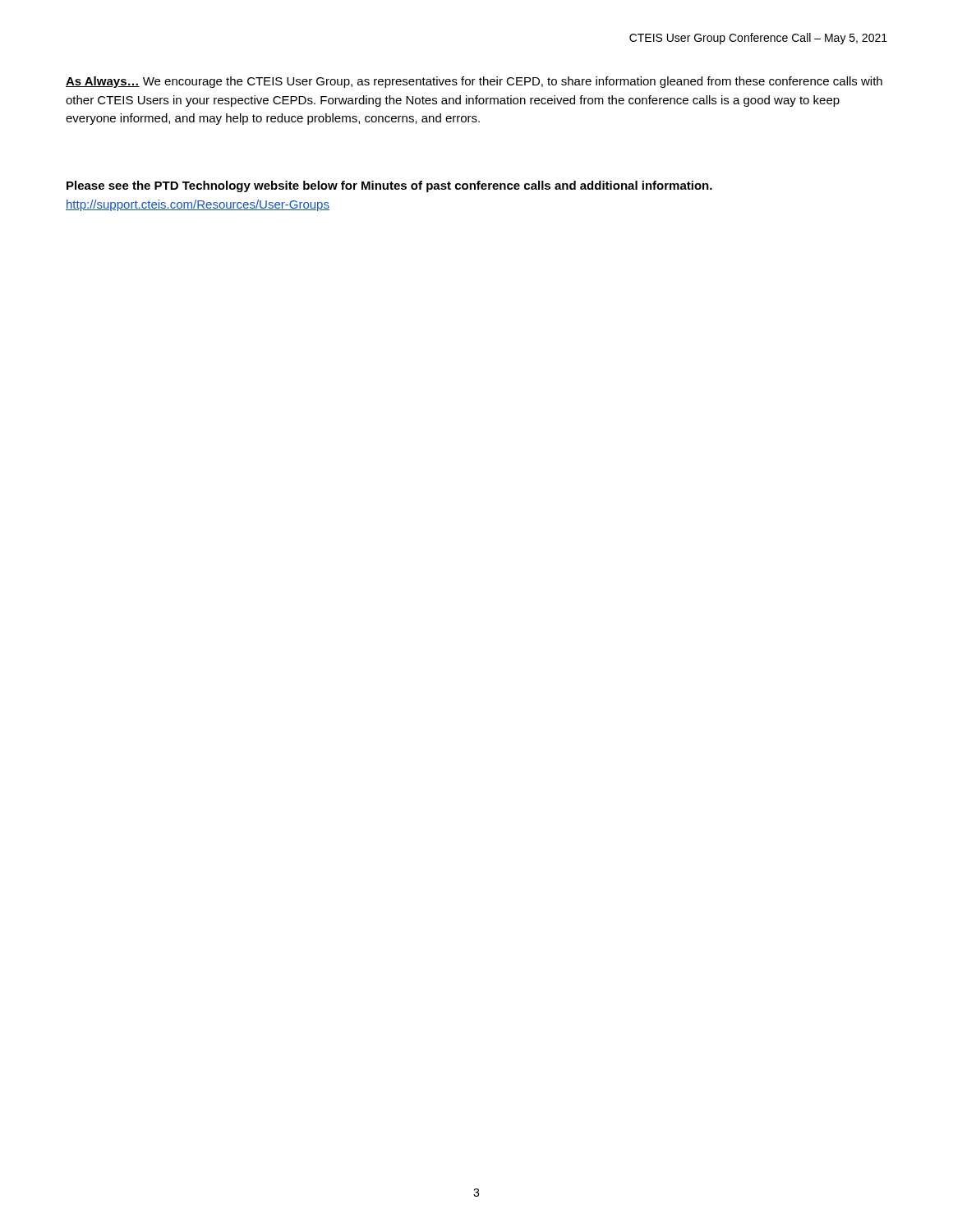Select the element starting "Please see the PTD Technology website below for"

(393, 194)
